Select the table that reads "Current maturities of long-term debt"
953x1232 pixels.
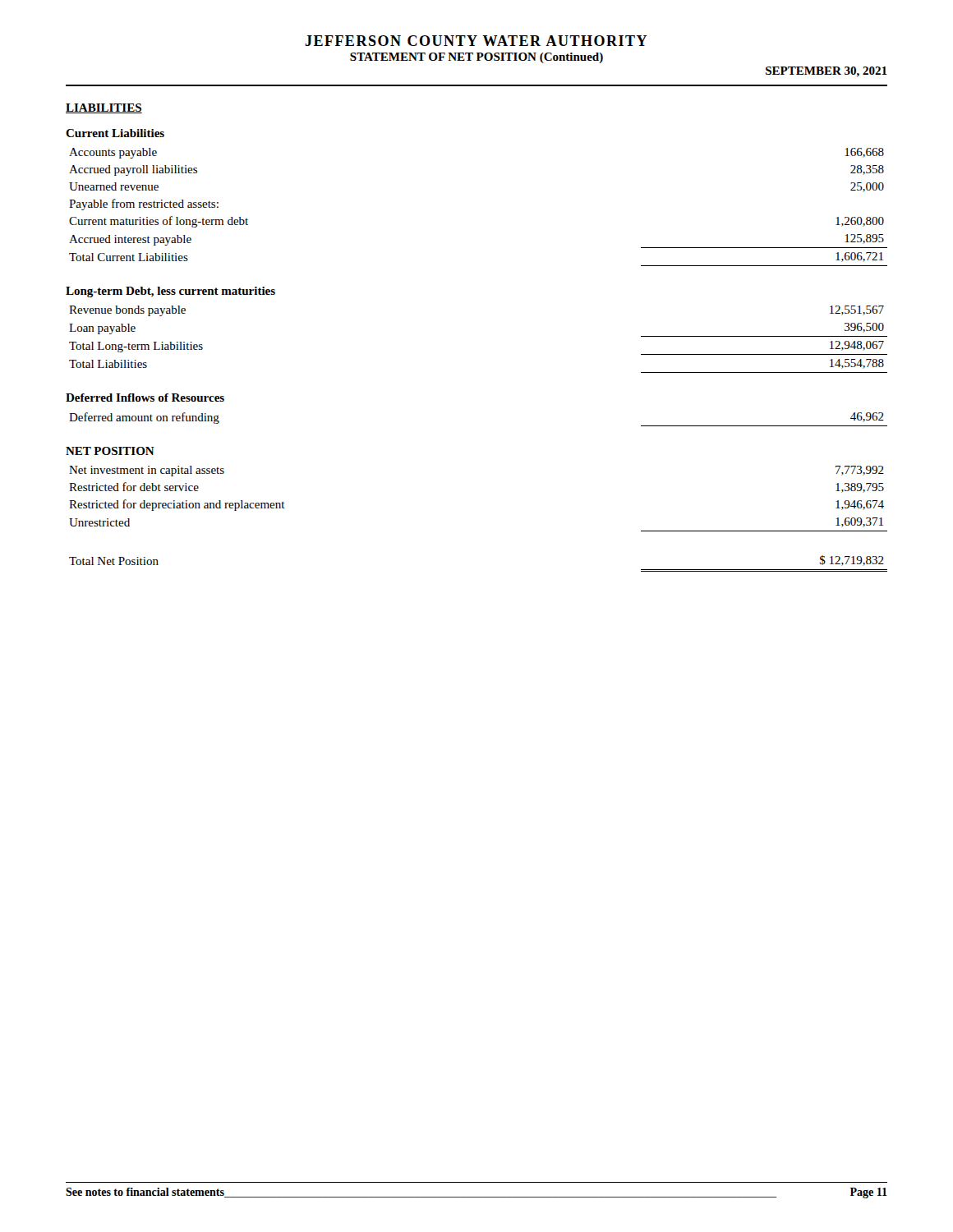(x=476, y=205)
